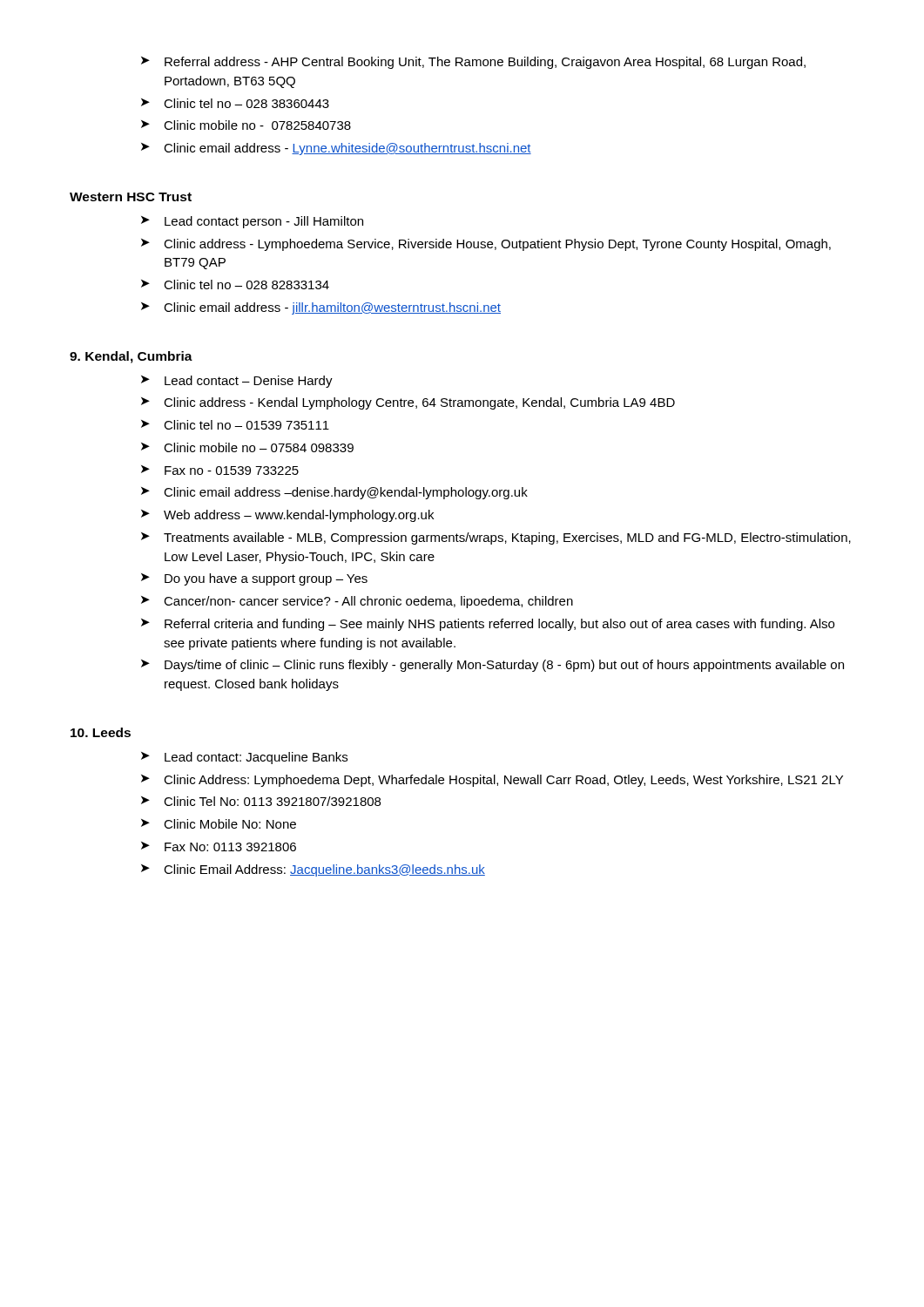Click on the list item containing "➤ Clinic address - Kendal Lymphology Centre, 64"
This screenshot has width=924, height=1307.
pyautogui.click(x=497, y=403)
